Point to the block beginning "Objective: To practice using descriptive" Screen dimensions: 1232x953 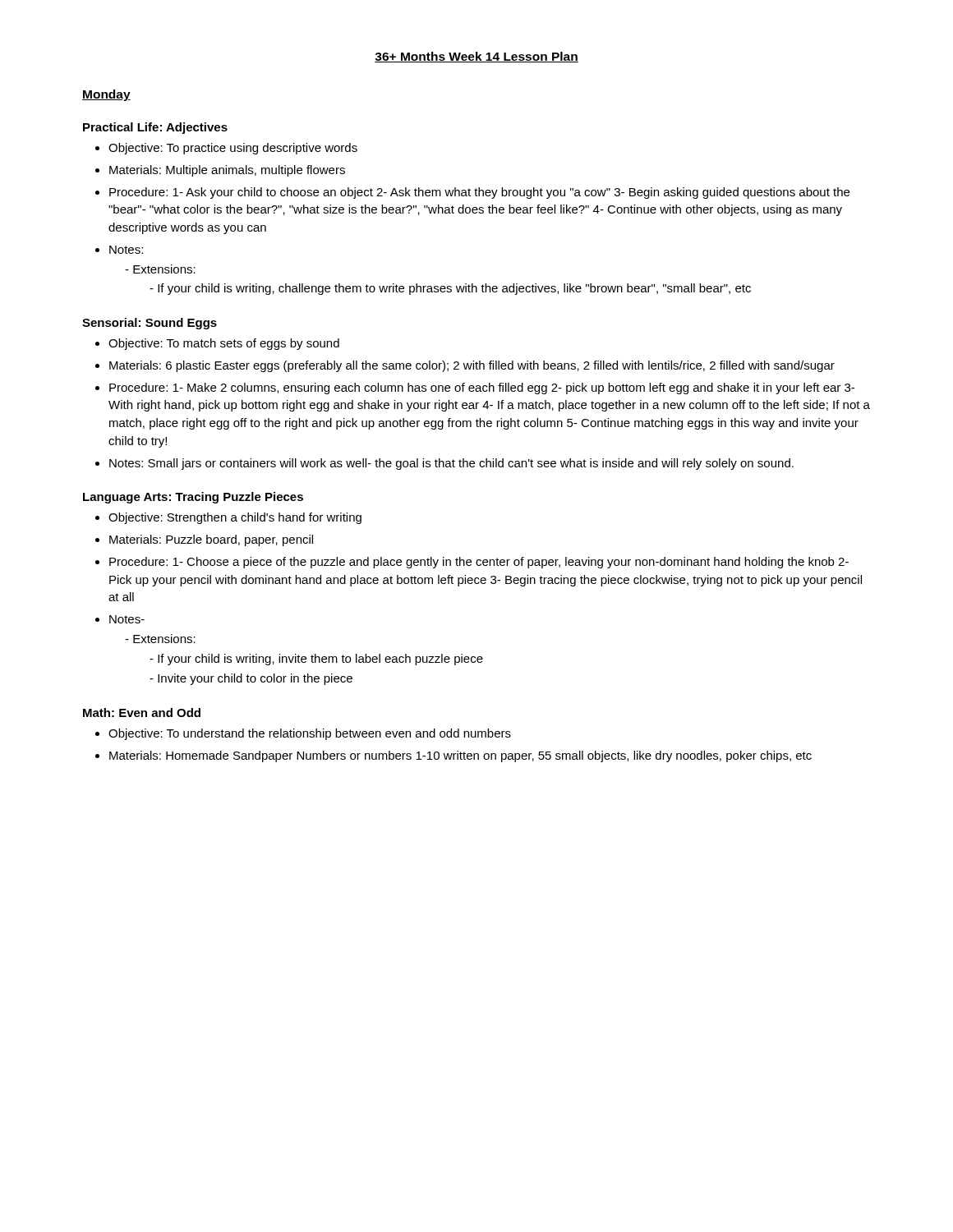point(226,149)
